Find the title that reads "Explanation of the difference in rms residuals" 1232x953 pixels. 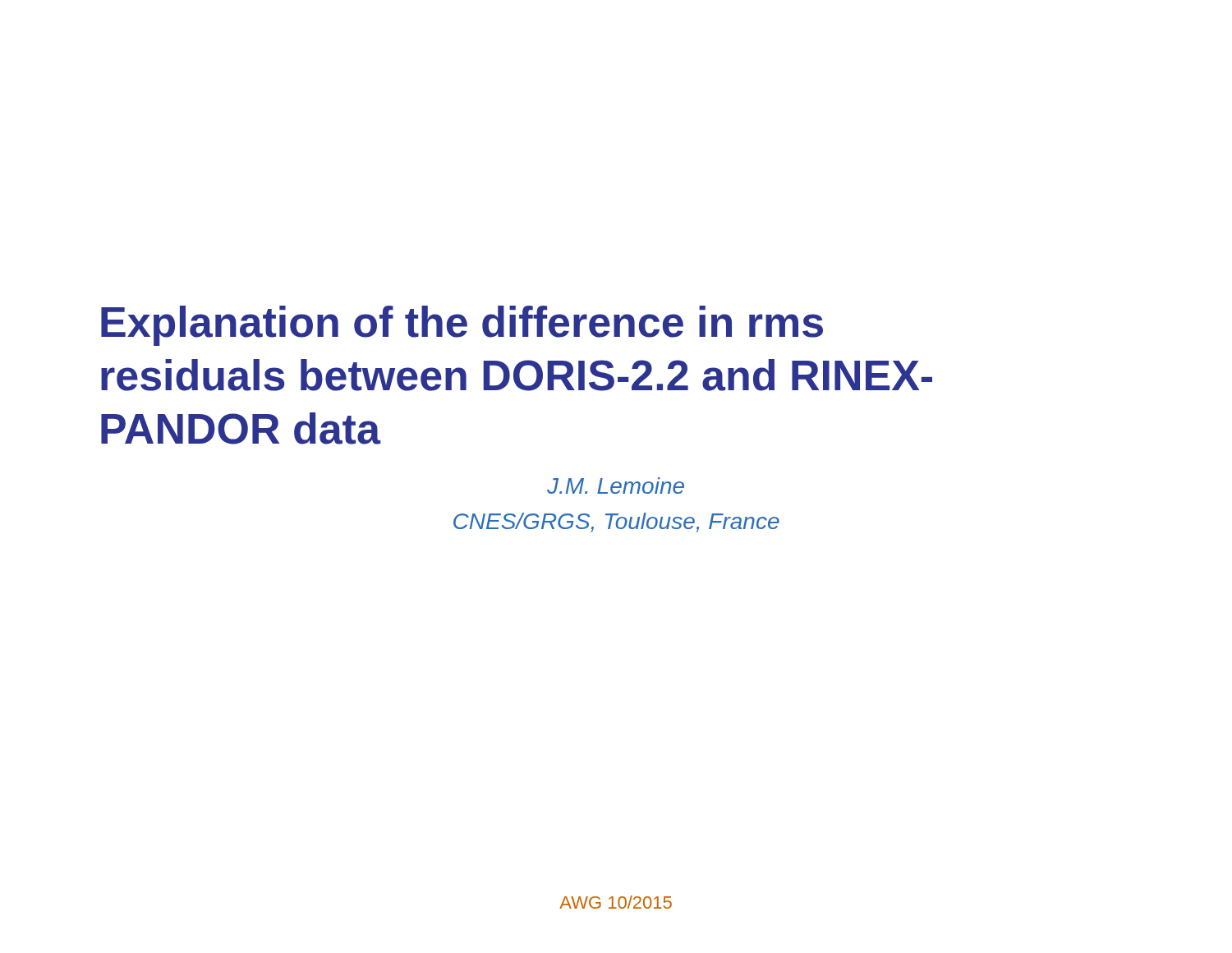coord(516,375)
